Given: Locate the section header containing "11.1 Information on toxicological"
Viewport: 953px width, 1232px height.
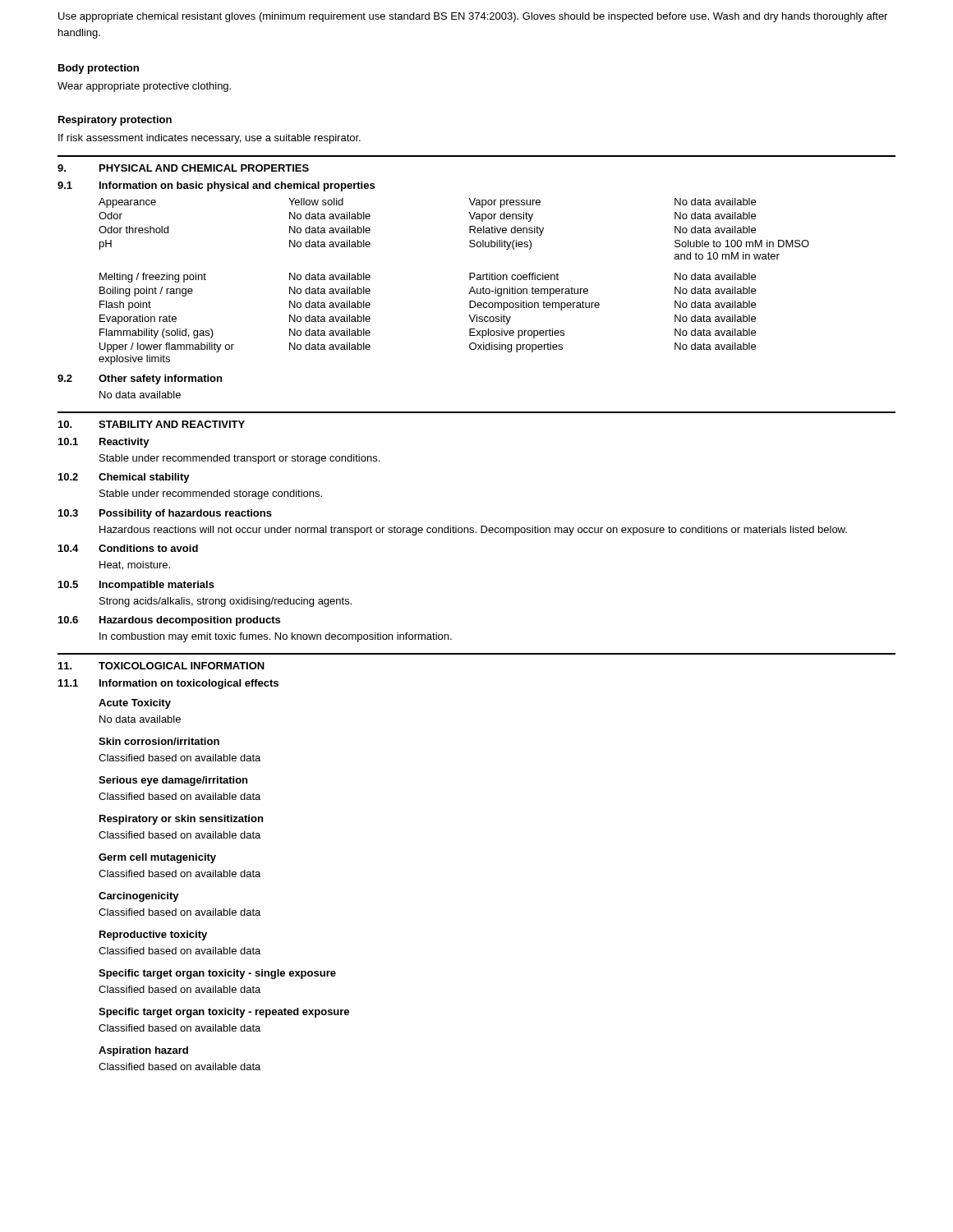Looking at the screenshot, I should [168, 683].
